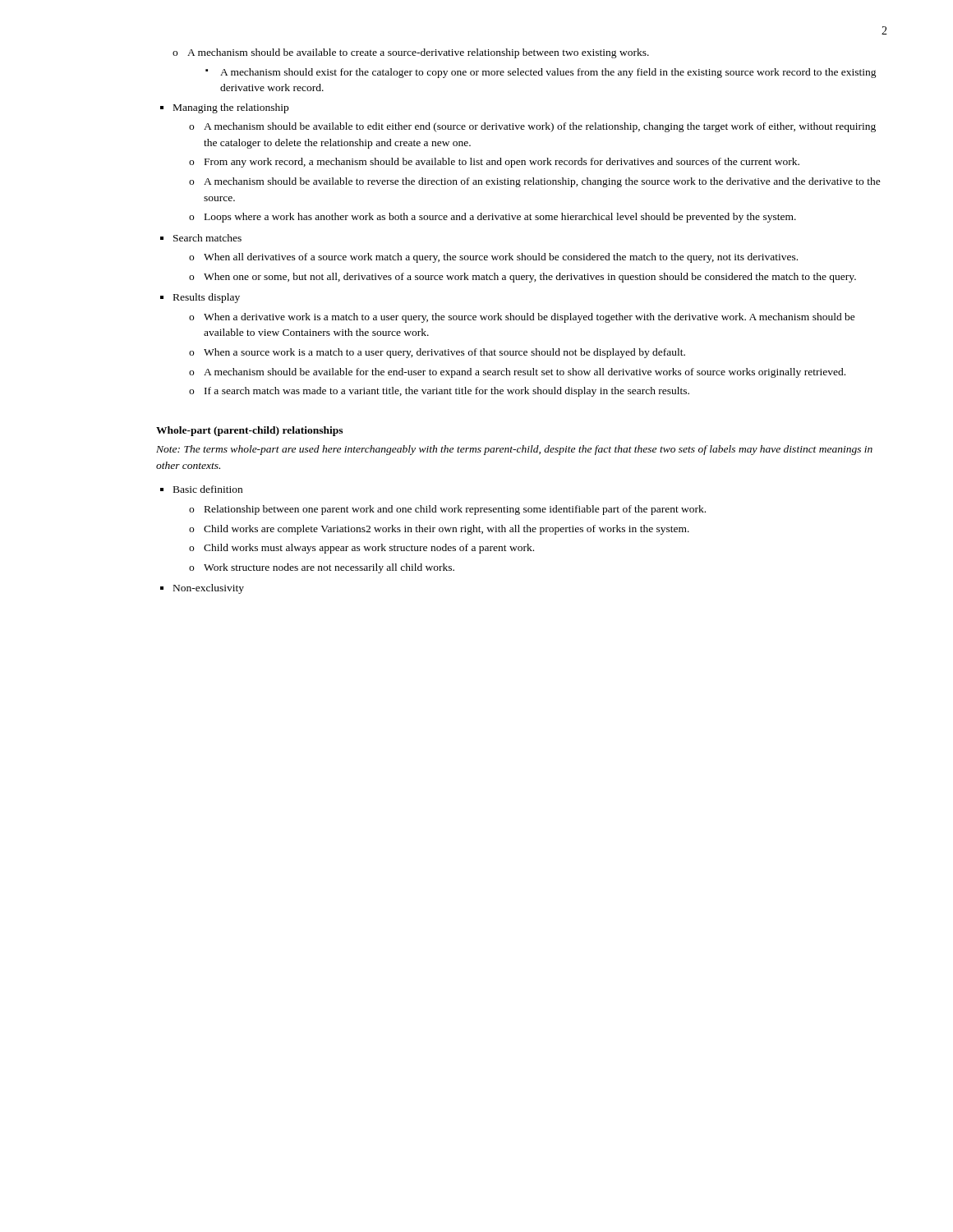The image size is (953, 1232).
Task: Click the passage that begins "A mechanism should be"
Action: tap(522, 70)
